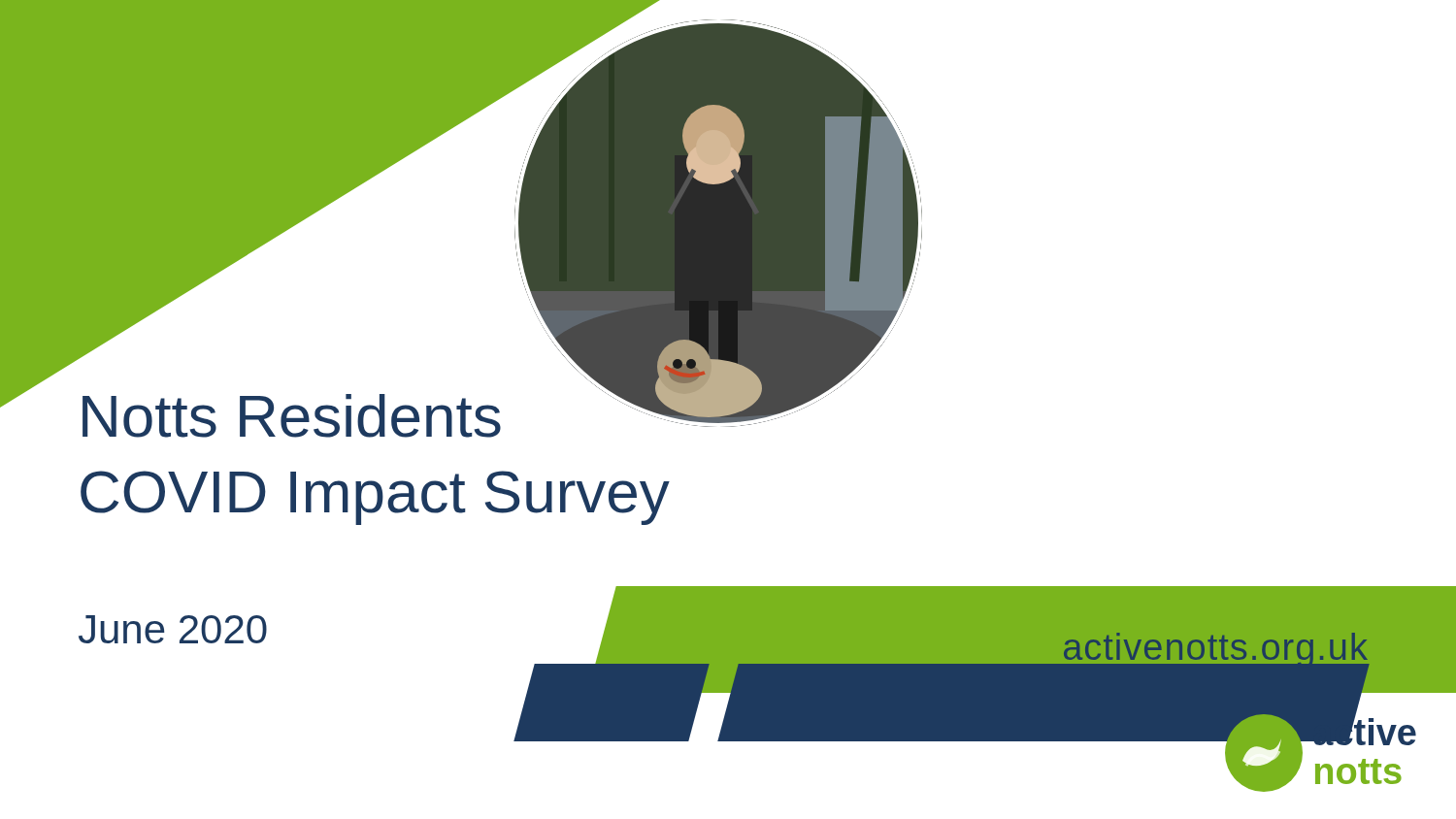The width and height of the screenshot is (1456, 819).
Task: Point to the passage starting "June 2020"
Action: pyautogui.click(x=173, y=629)
